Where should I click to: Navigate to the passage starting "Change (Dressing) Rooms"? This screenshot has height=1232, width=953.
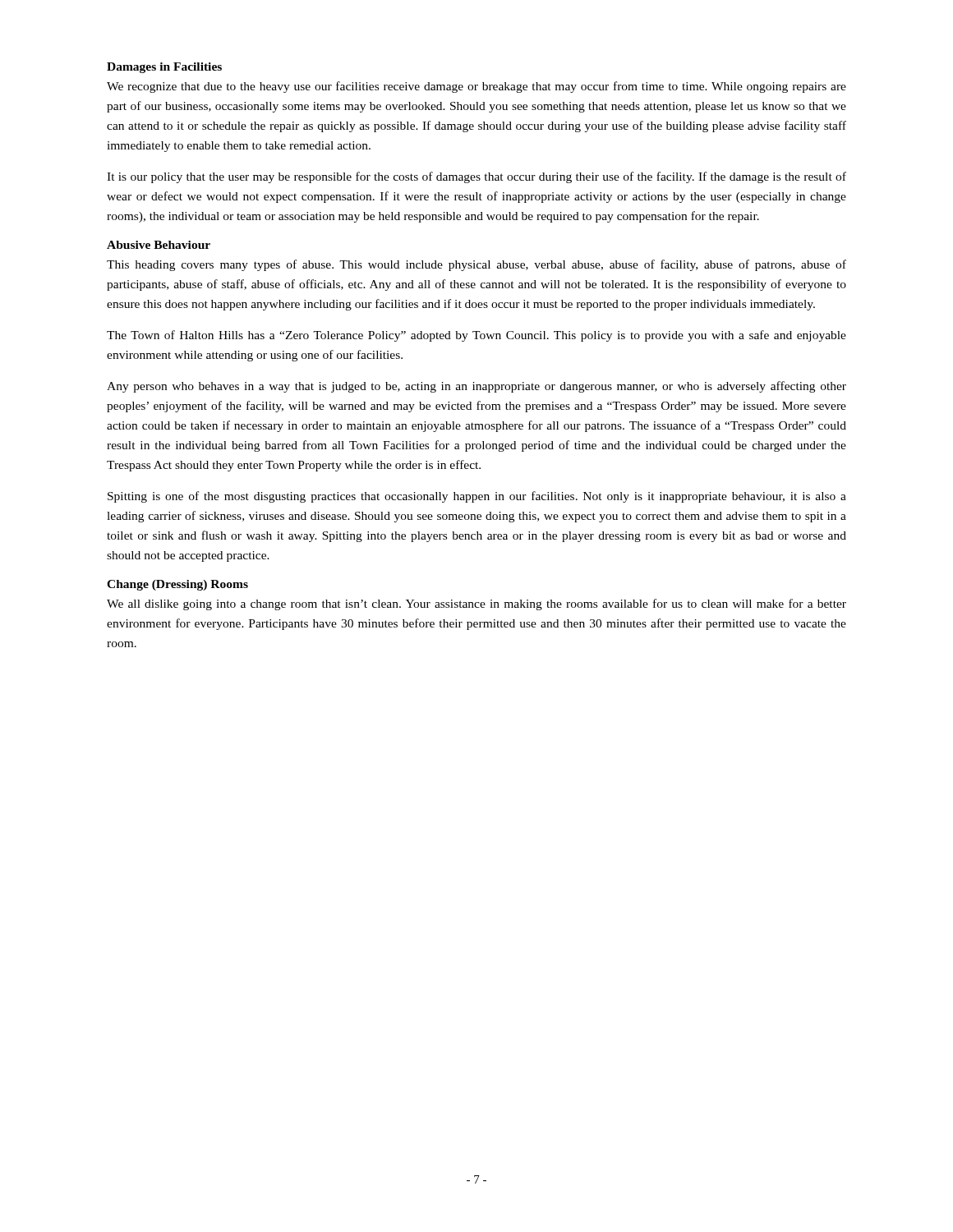(x=177, y=584)
